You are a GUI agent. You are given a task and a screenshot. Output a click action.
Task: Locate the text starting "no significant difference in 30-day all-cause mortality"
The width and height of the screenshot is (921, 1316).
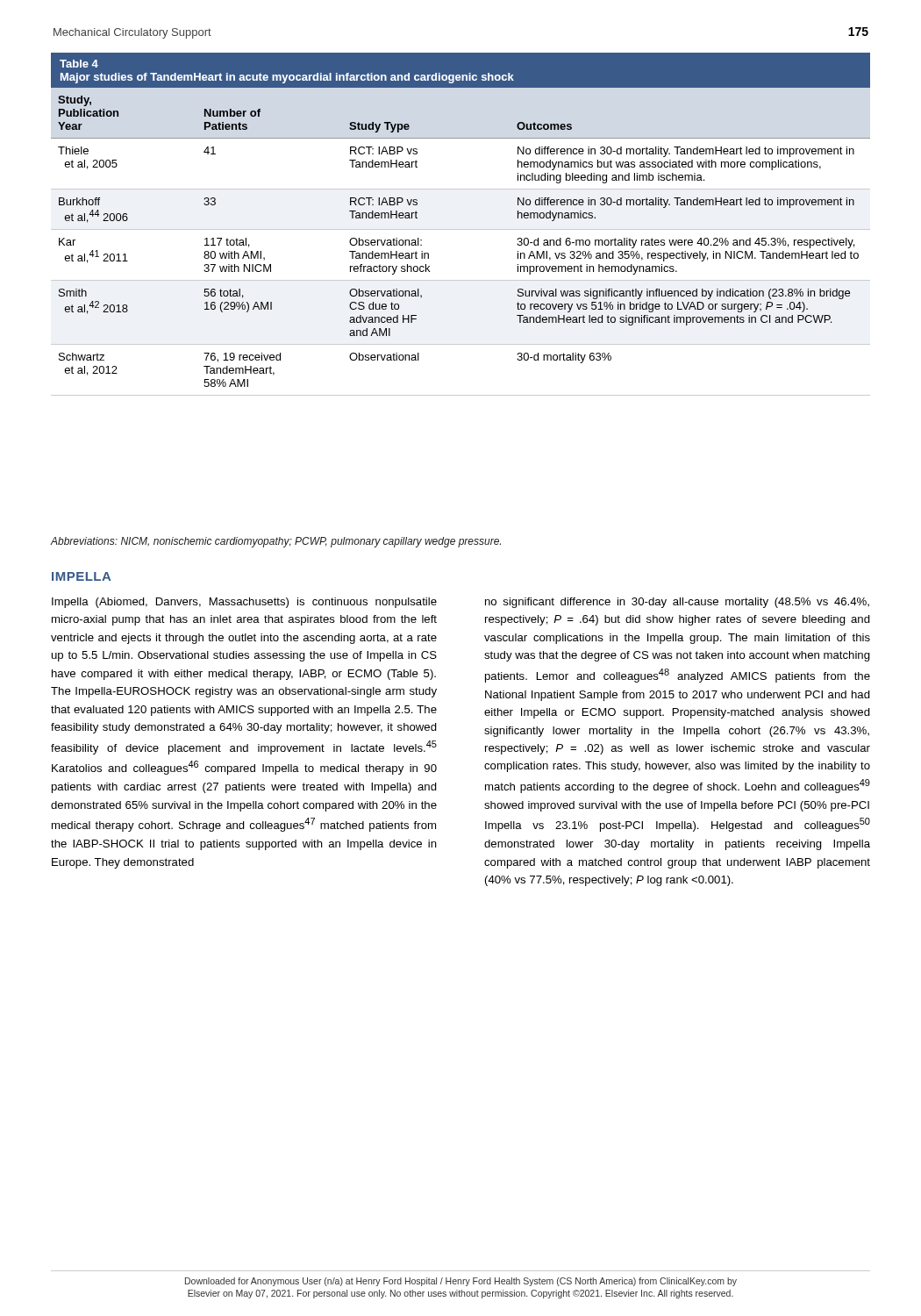pyautogui.click(x=677, y=740)
